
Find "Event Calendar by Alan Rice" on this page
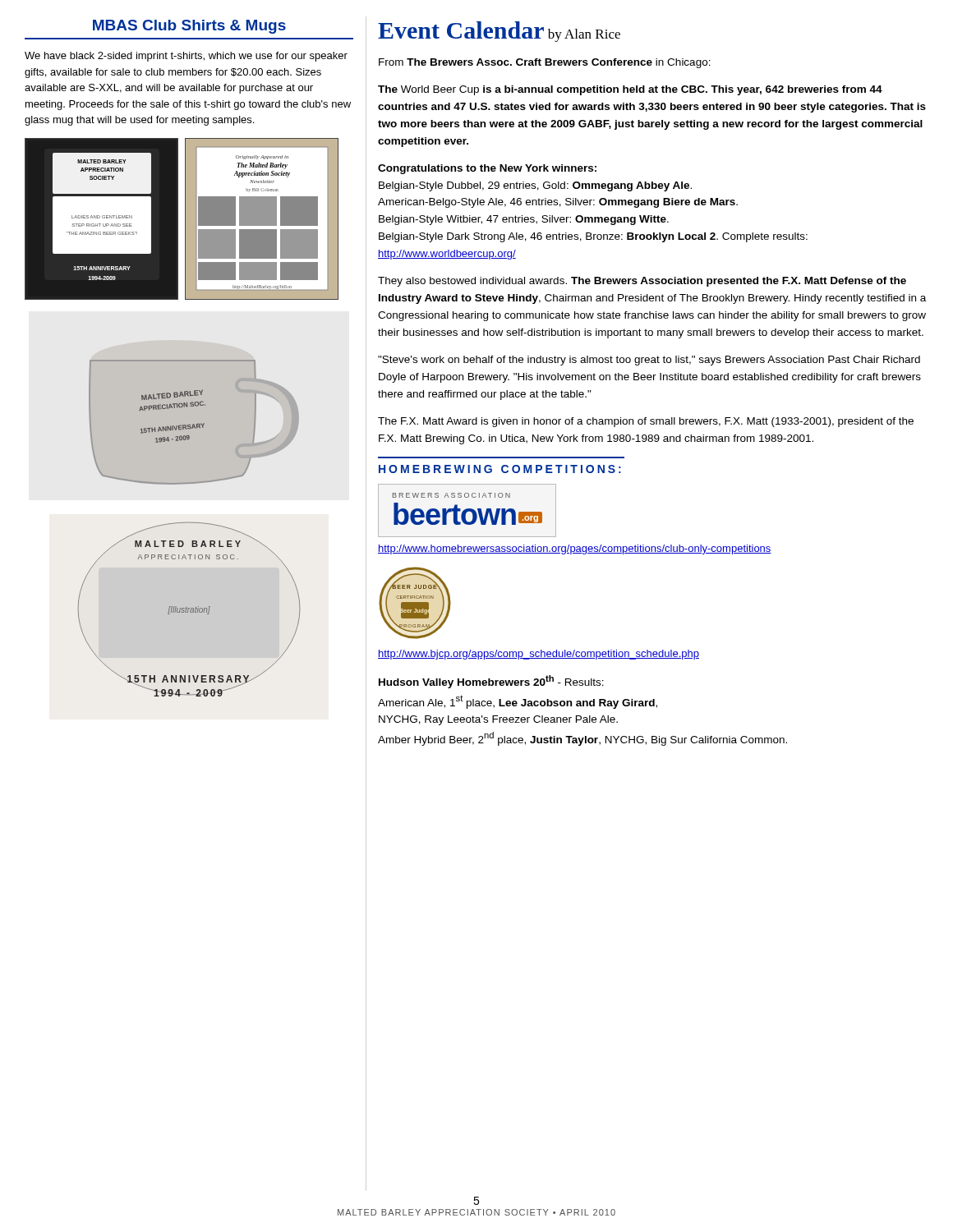pos(499,30)
